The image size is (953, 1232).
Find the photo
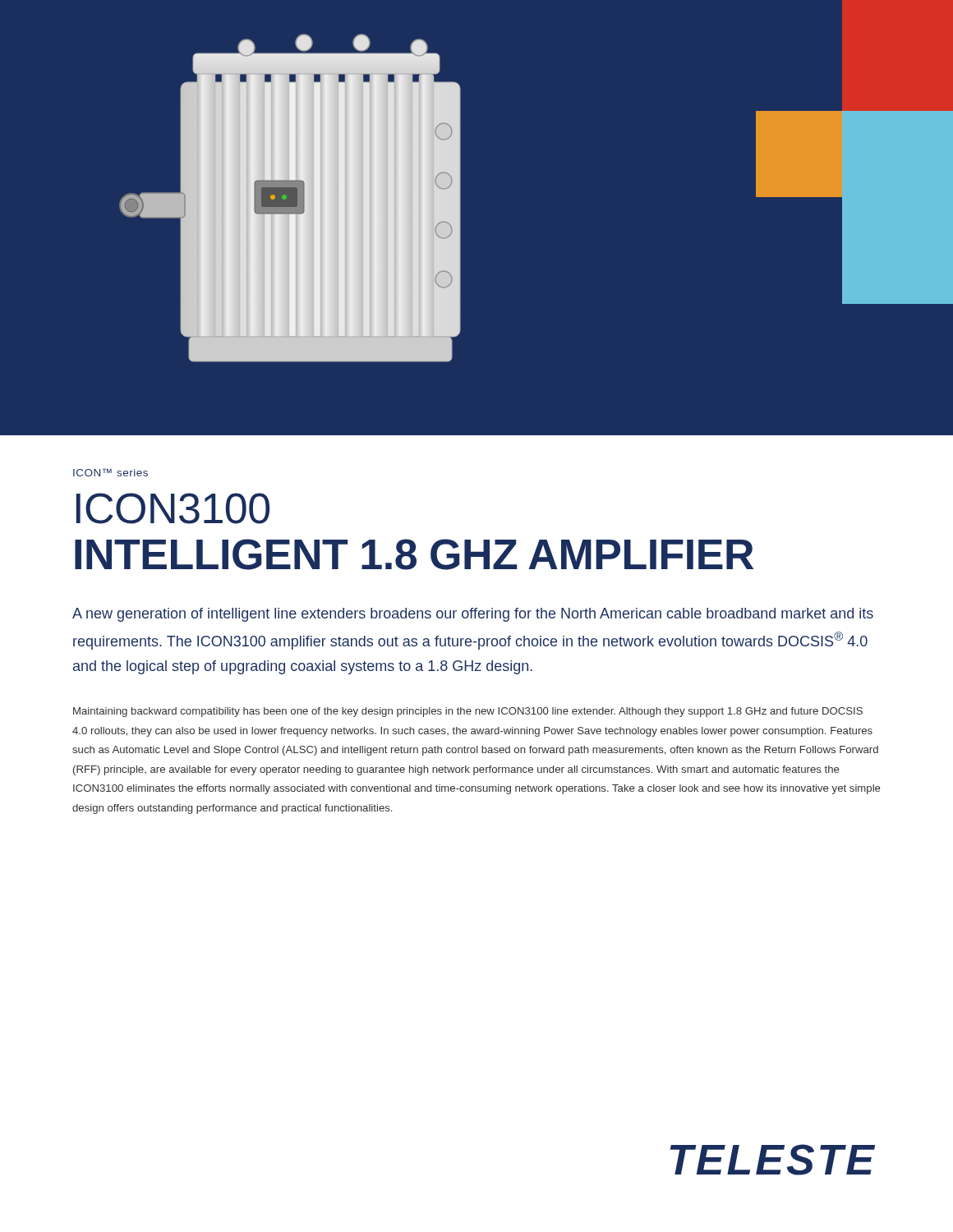coord(476,218)
